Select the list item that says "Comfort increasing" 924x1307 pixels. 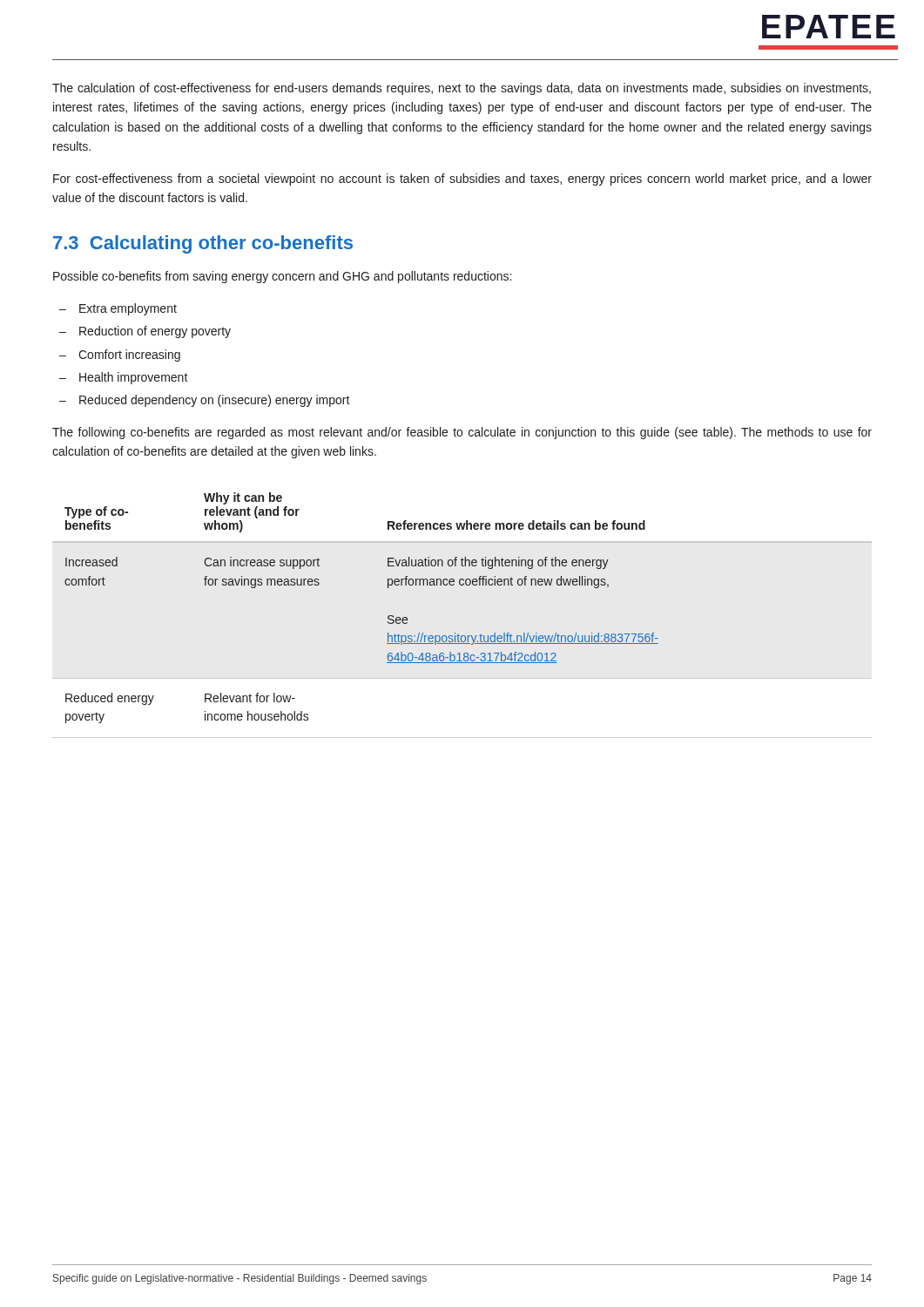click(130, 354)
